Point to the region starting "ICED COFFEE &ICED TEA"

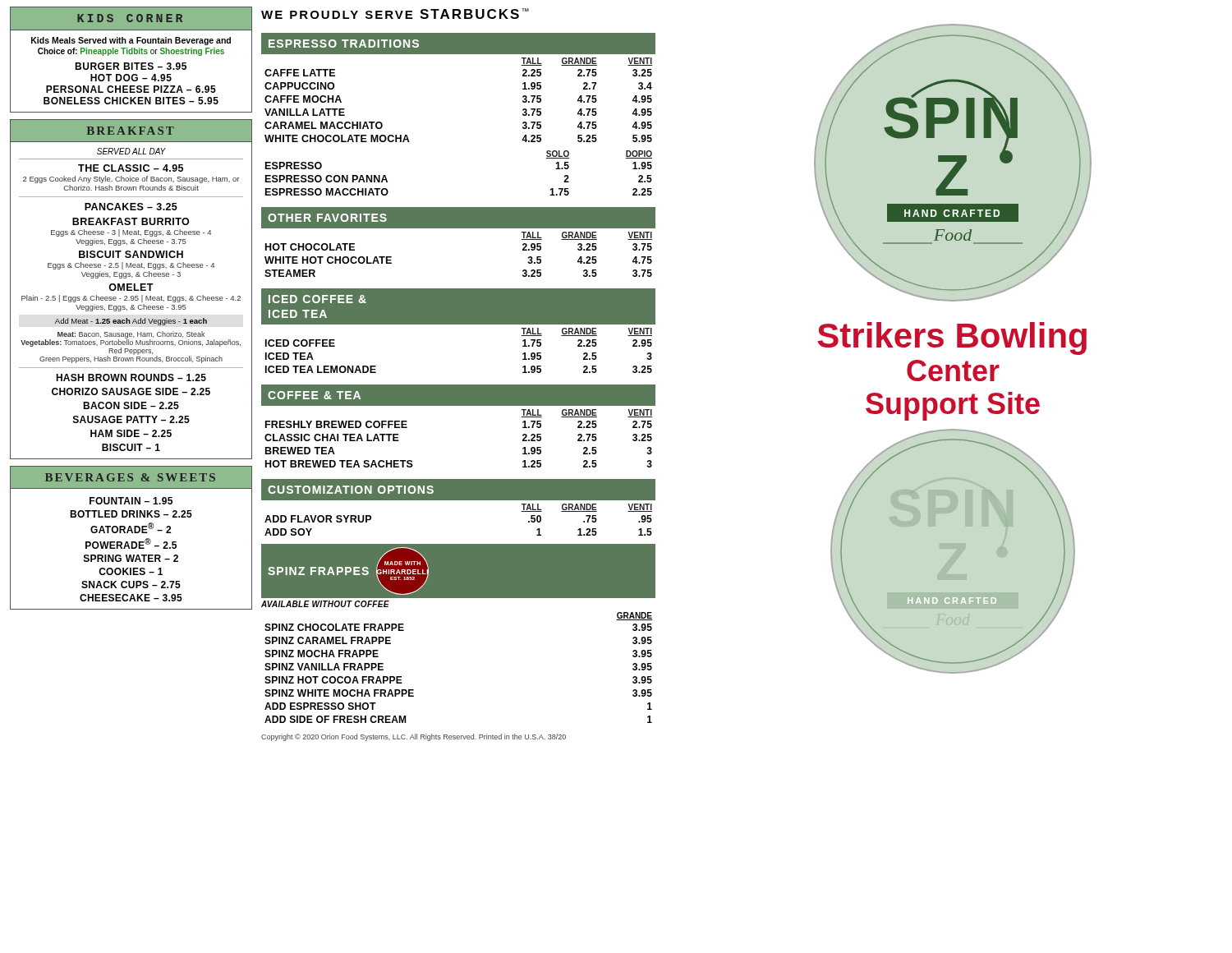(317, 299)
